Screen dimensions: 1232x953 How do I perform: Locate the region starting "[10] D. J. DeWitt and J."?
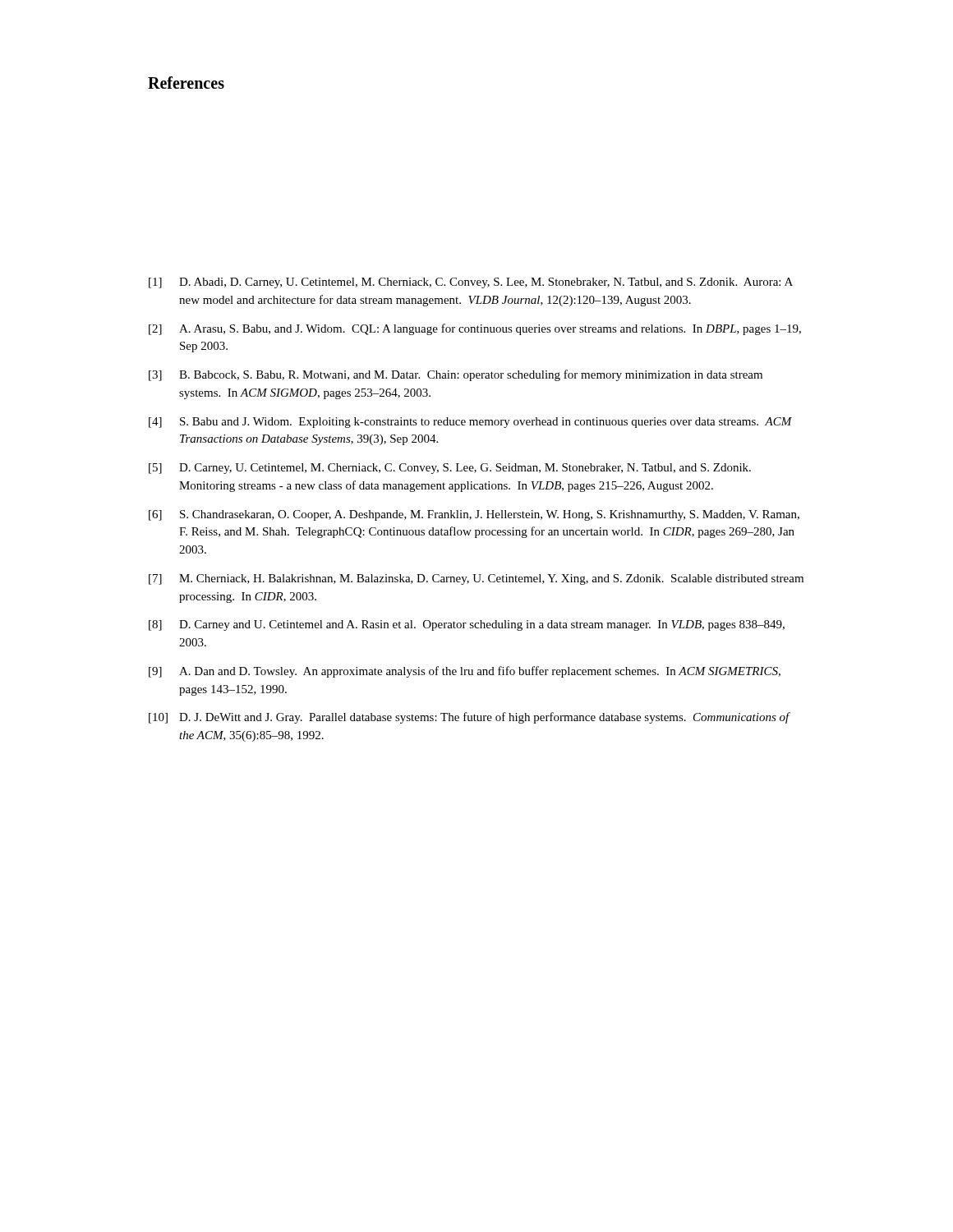pyautogui.click(x=476, y=727)
